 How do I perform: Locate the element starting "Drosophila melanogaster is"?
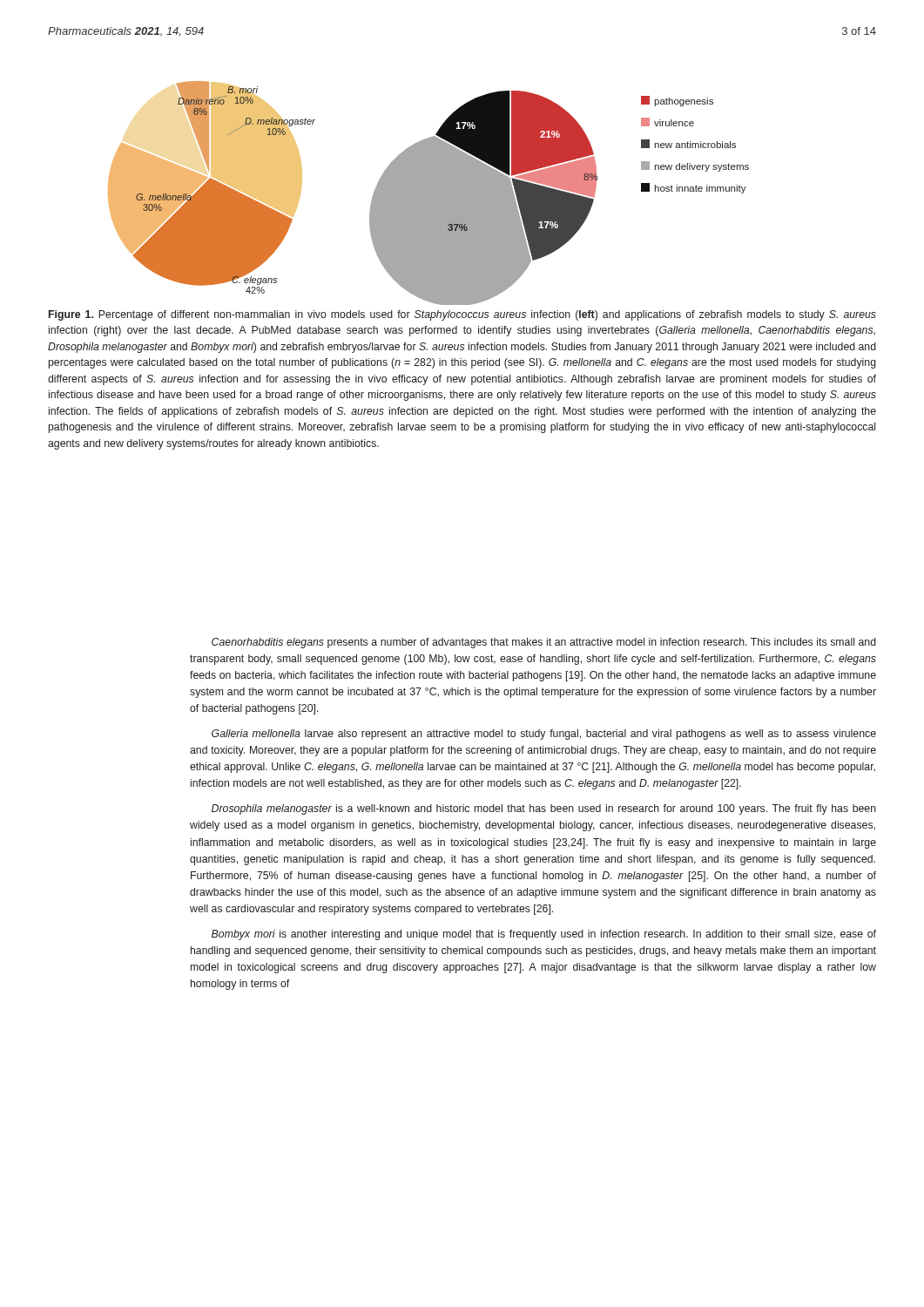(x=533, y=859)
